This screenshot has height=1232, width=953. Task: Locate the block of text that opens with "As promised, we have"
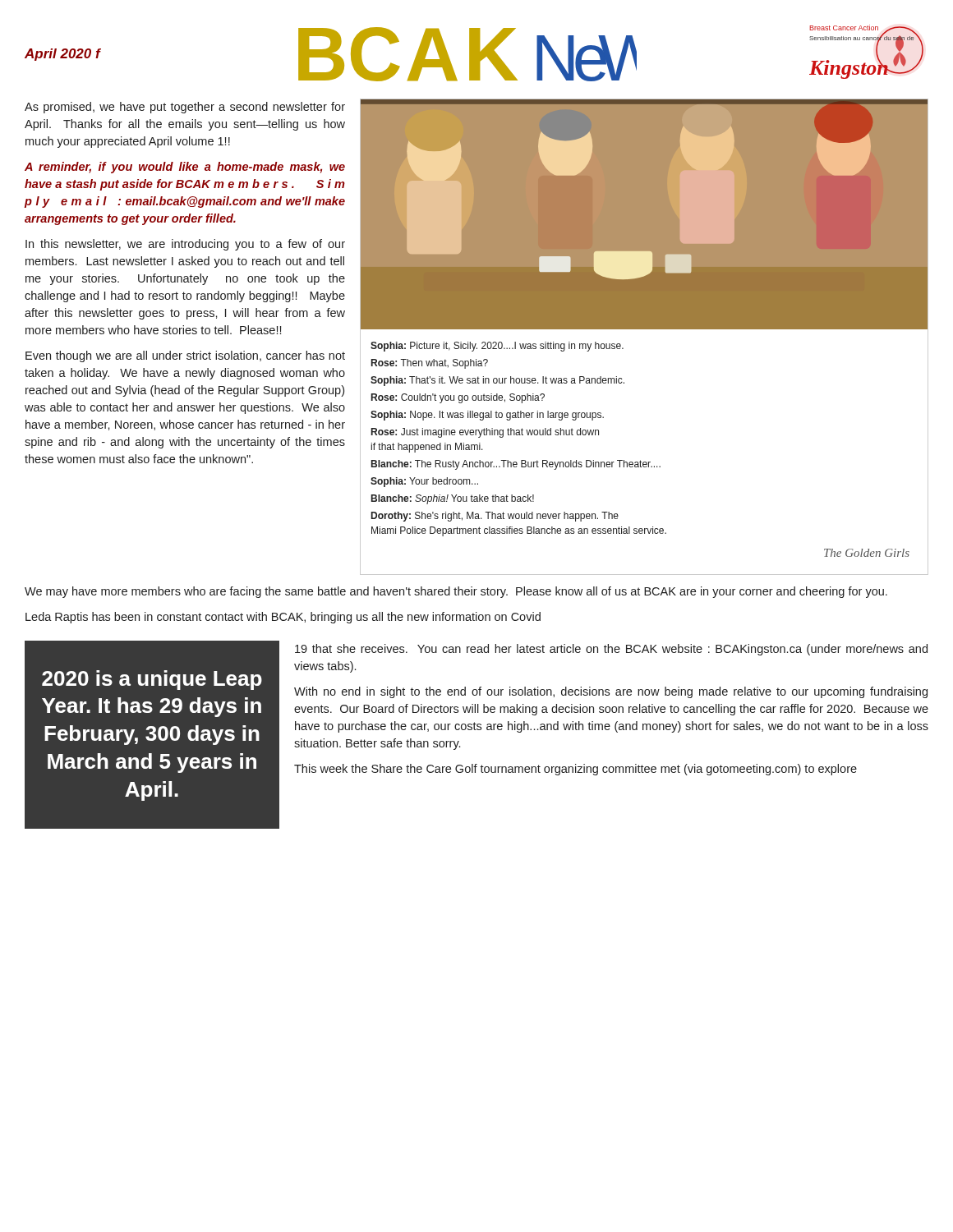pyautogui.click(x=185, y=124)
